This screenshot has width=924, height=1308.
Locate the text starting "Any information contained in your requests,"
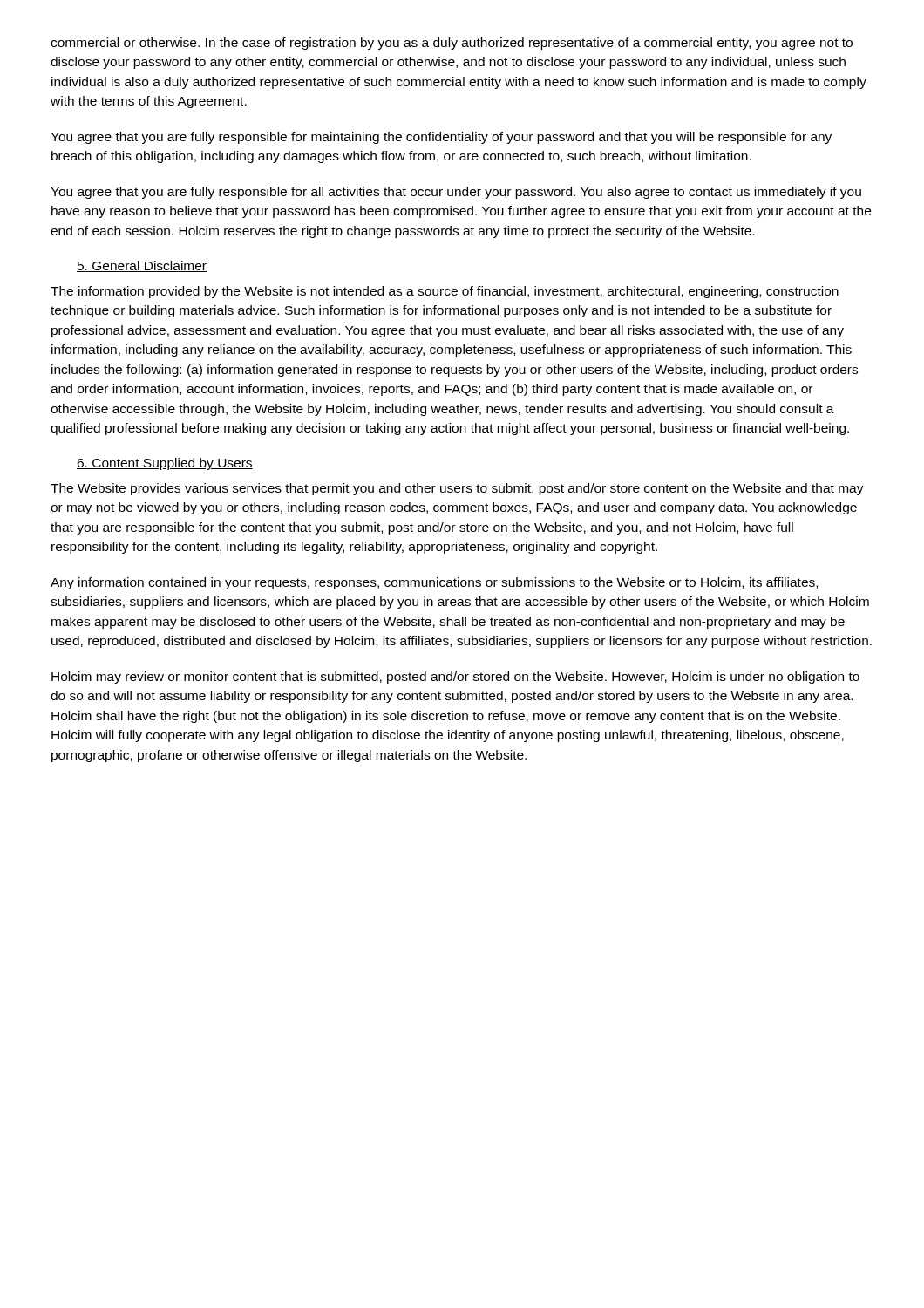[x=462, y=611]
